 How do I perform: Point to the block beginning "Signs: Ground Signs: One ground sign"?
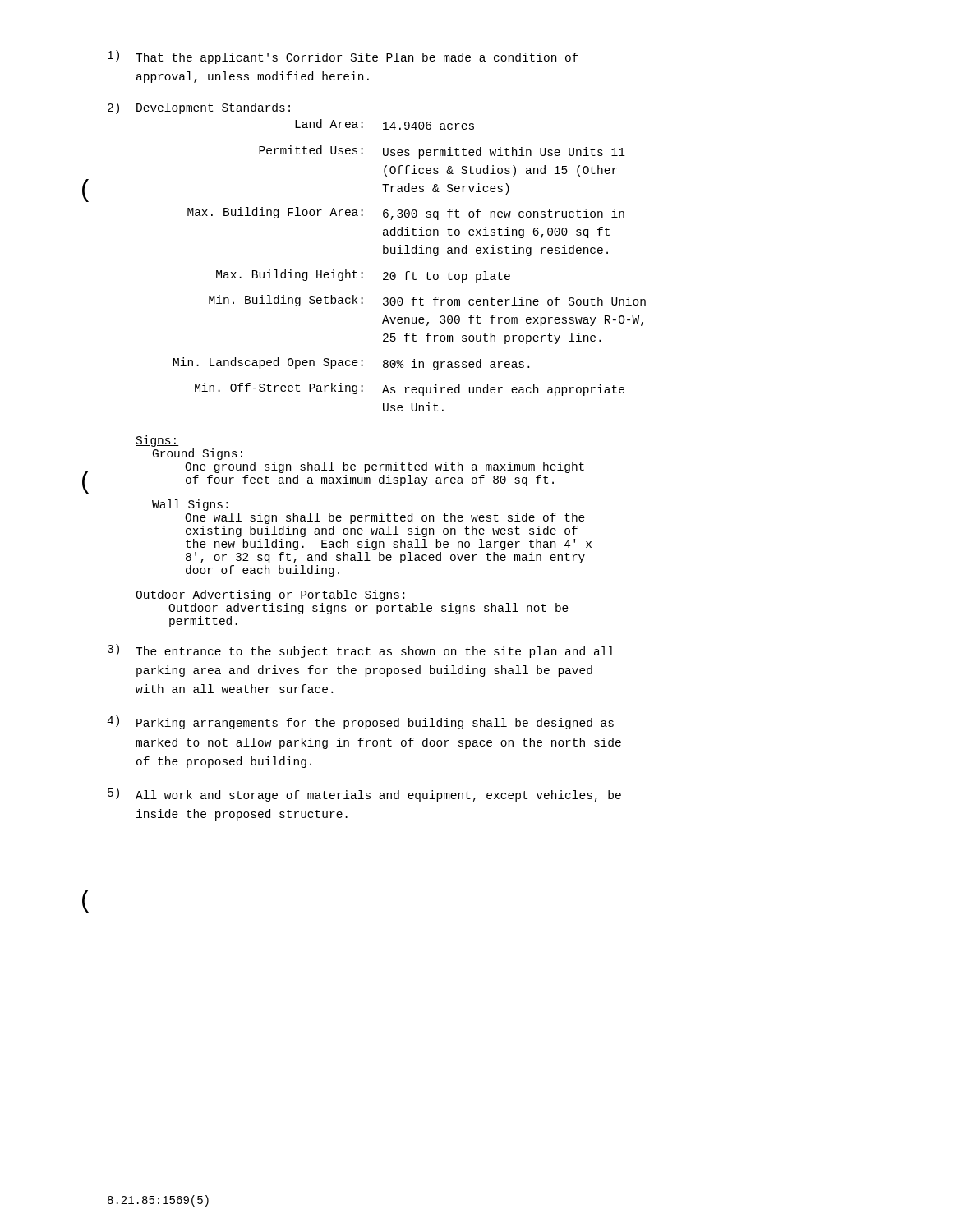(514, 461)
